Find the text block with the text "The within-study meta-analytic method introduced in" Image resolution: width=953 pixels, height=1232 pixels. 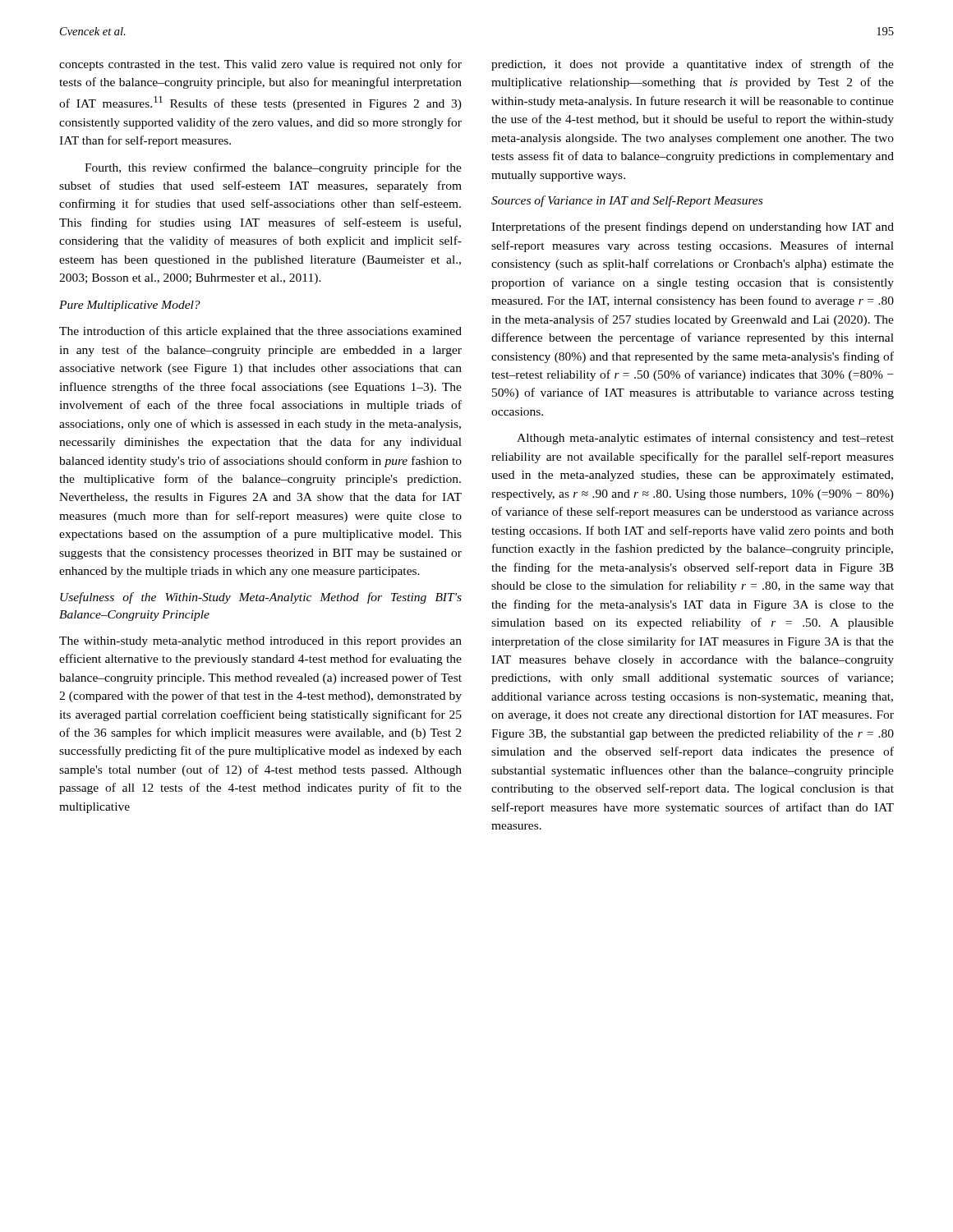[260, 724]
